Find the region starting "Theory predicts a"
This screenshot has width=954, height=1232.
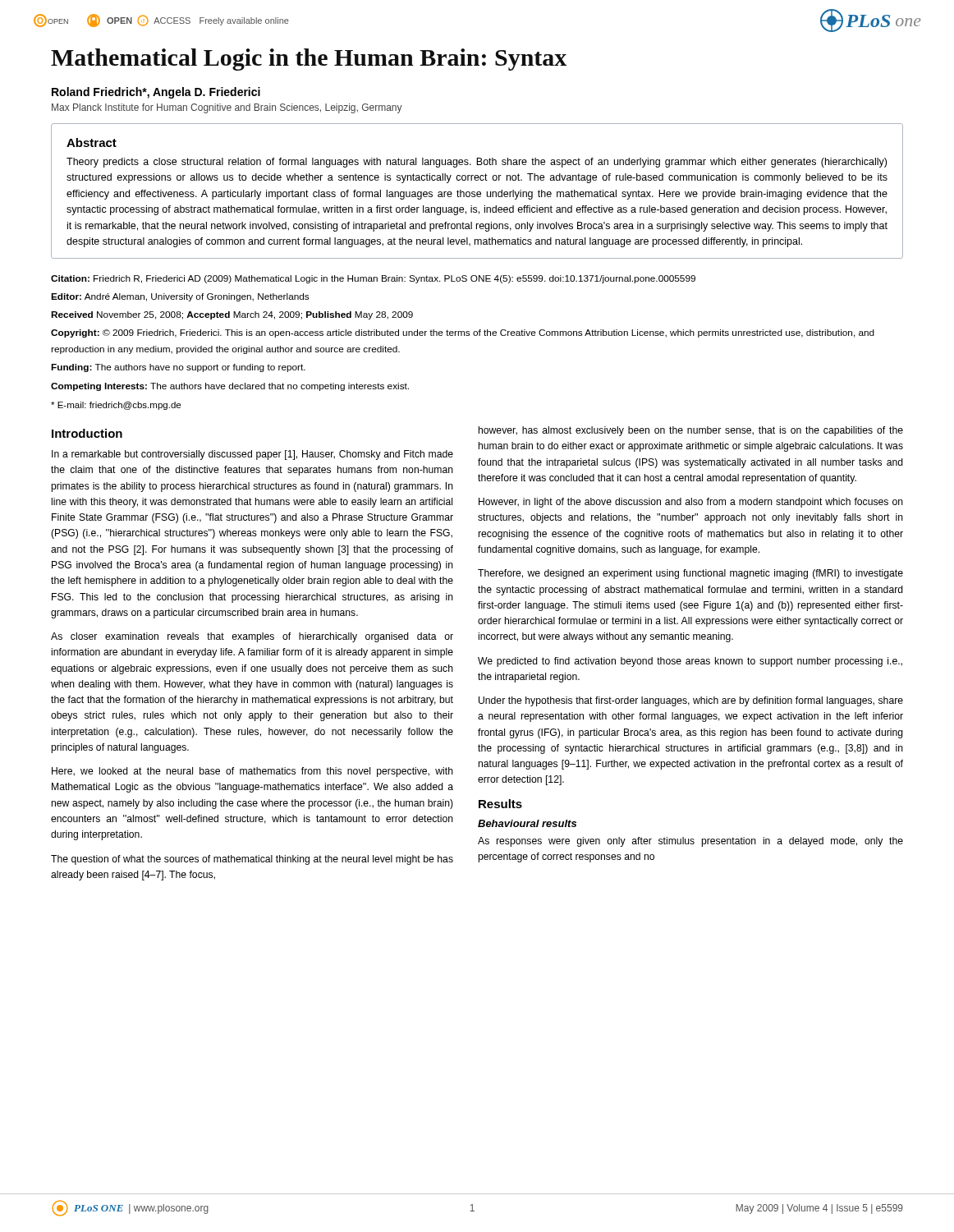[477, 202]
